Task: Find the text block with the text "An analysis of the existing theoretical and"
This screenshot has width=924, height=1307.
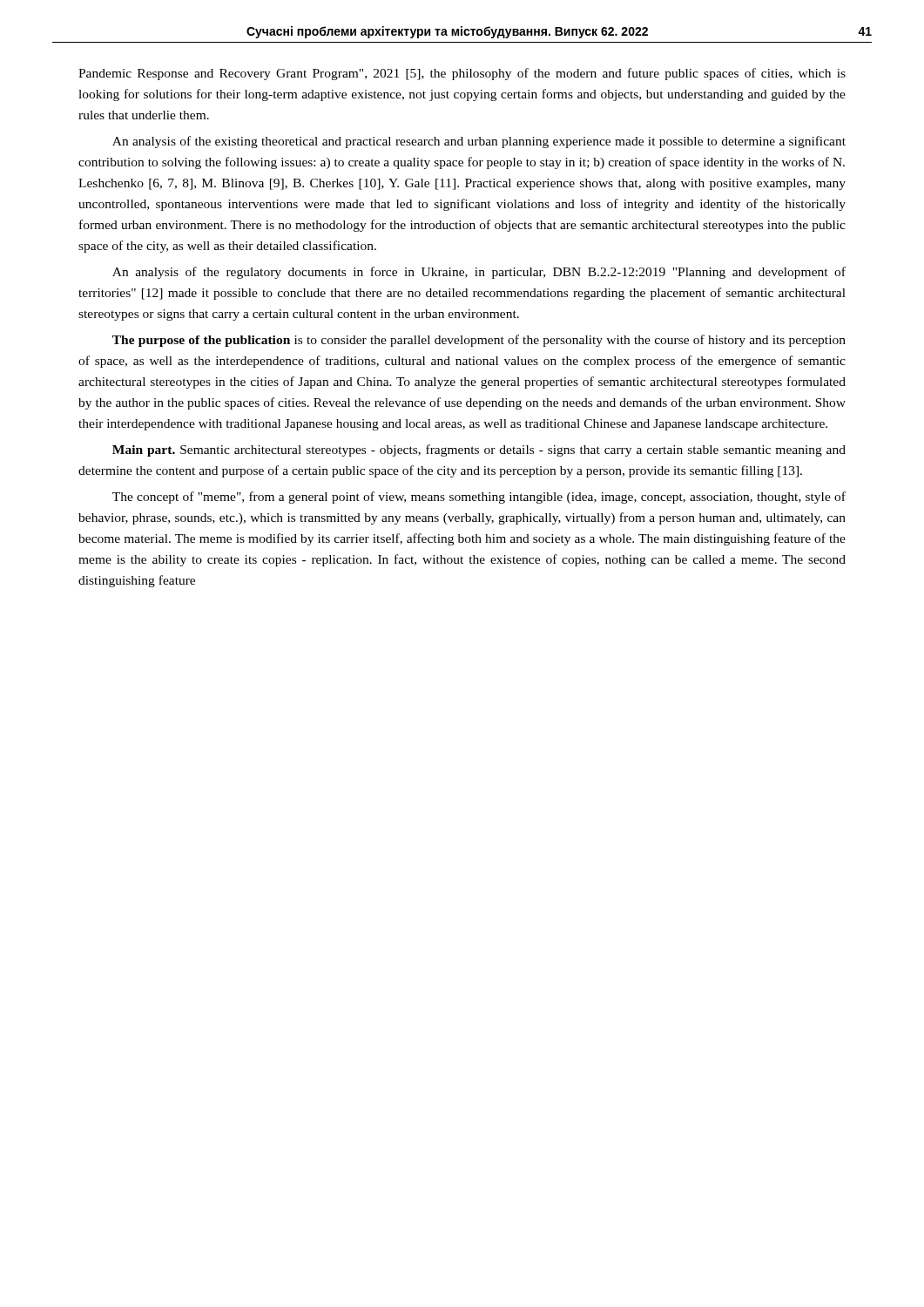Action: [462, 193]
